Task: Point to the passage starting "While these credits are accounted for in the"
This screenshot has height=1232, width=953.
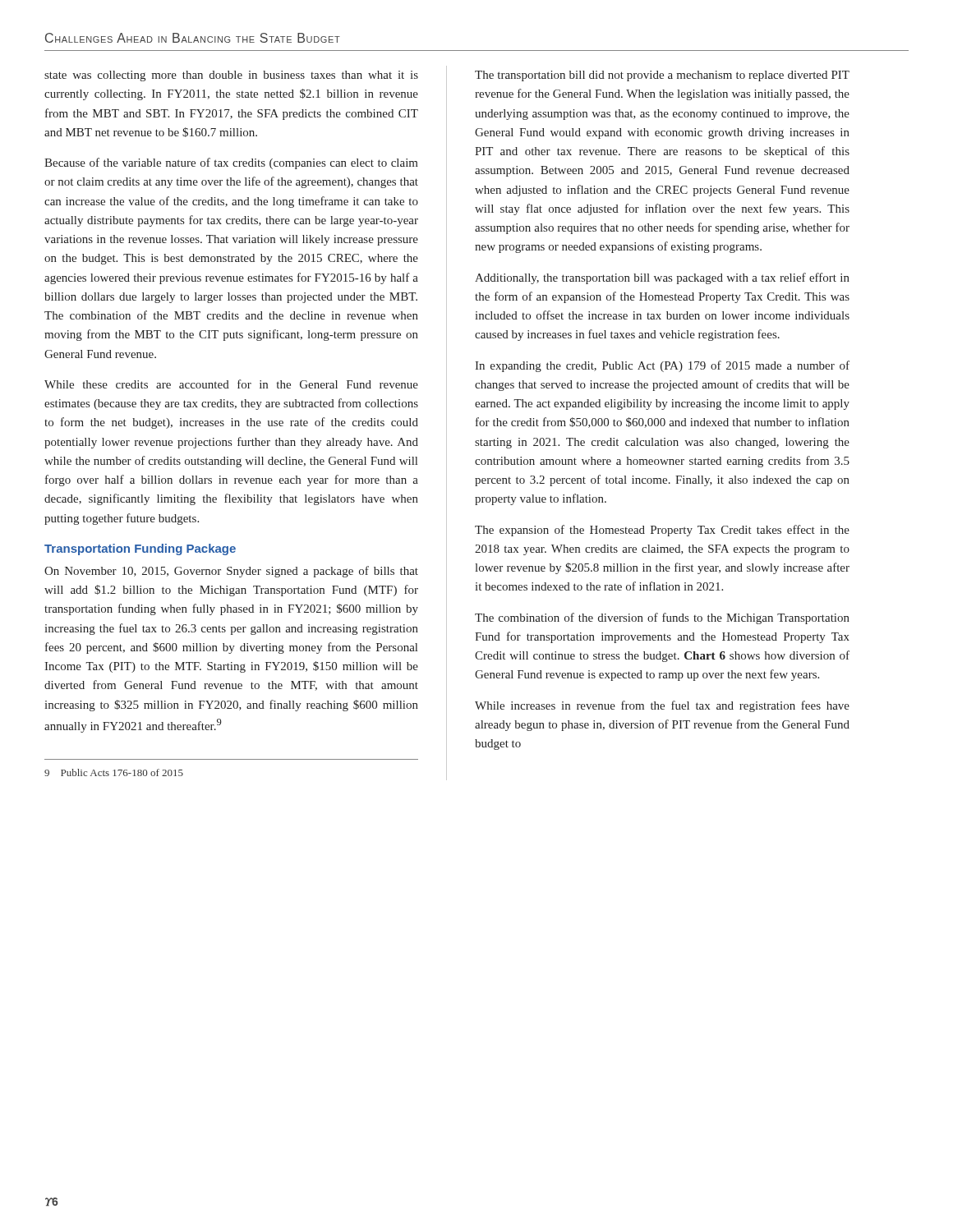Action: click(231, 451)
